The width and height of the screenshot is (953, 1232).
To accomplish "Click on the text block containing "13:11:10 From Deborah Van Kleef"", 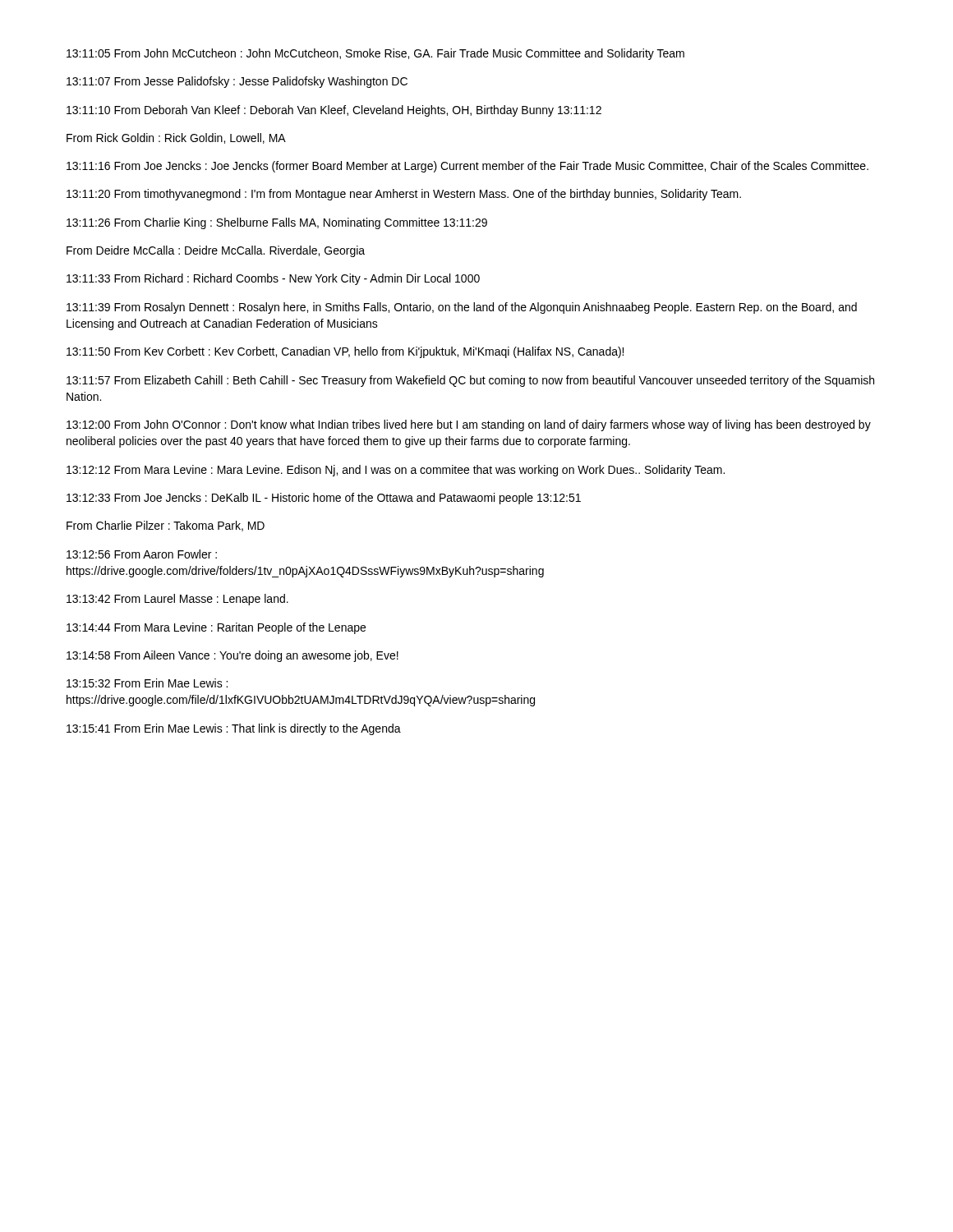I will coord(334,110).
